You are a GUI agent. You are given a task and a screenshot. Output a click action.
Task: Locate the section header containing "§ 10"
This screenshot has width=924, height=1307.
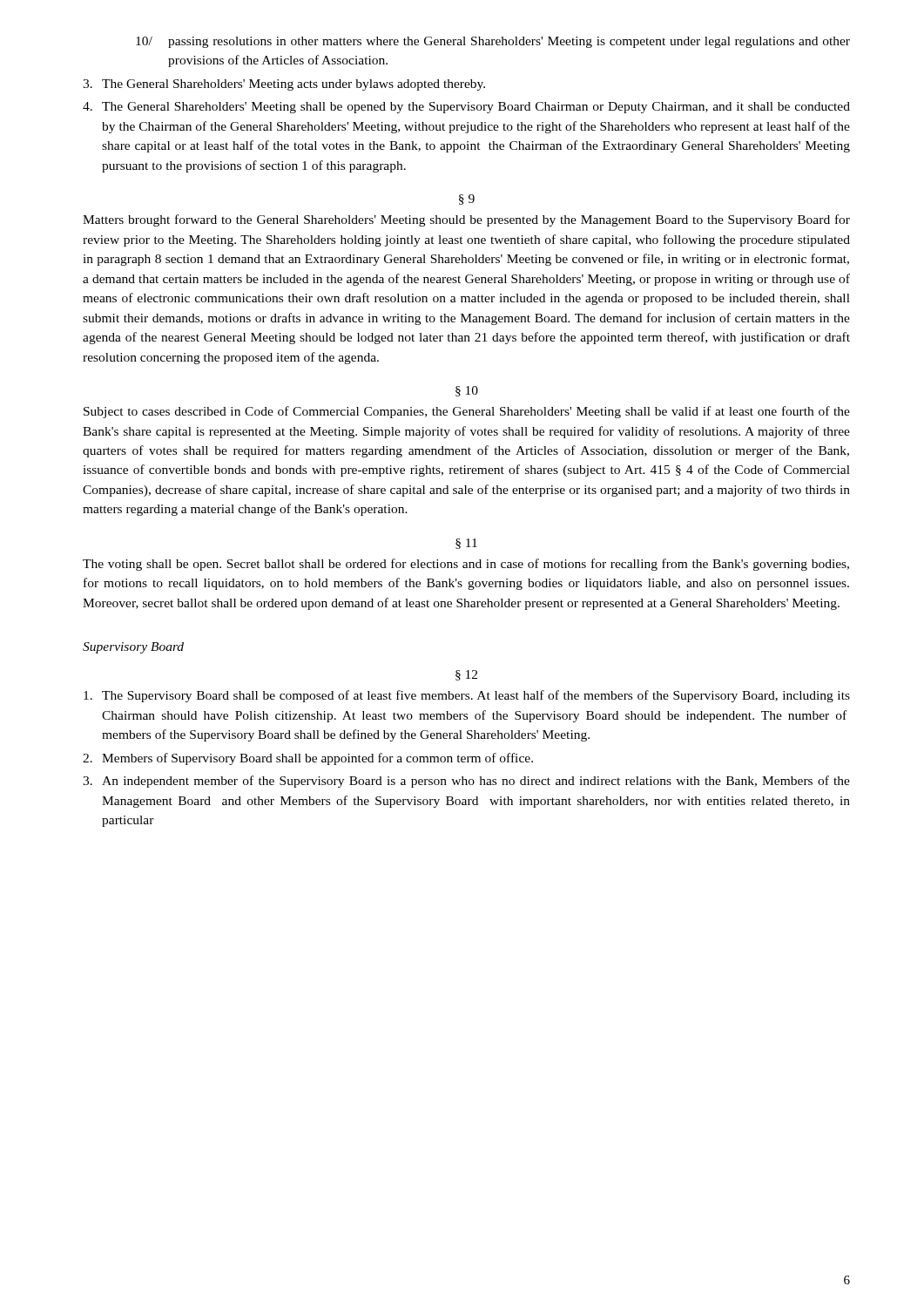click(x=466, y=390)
